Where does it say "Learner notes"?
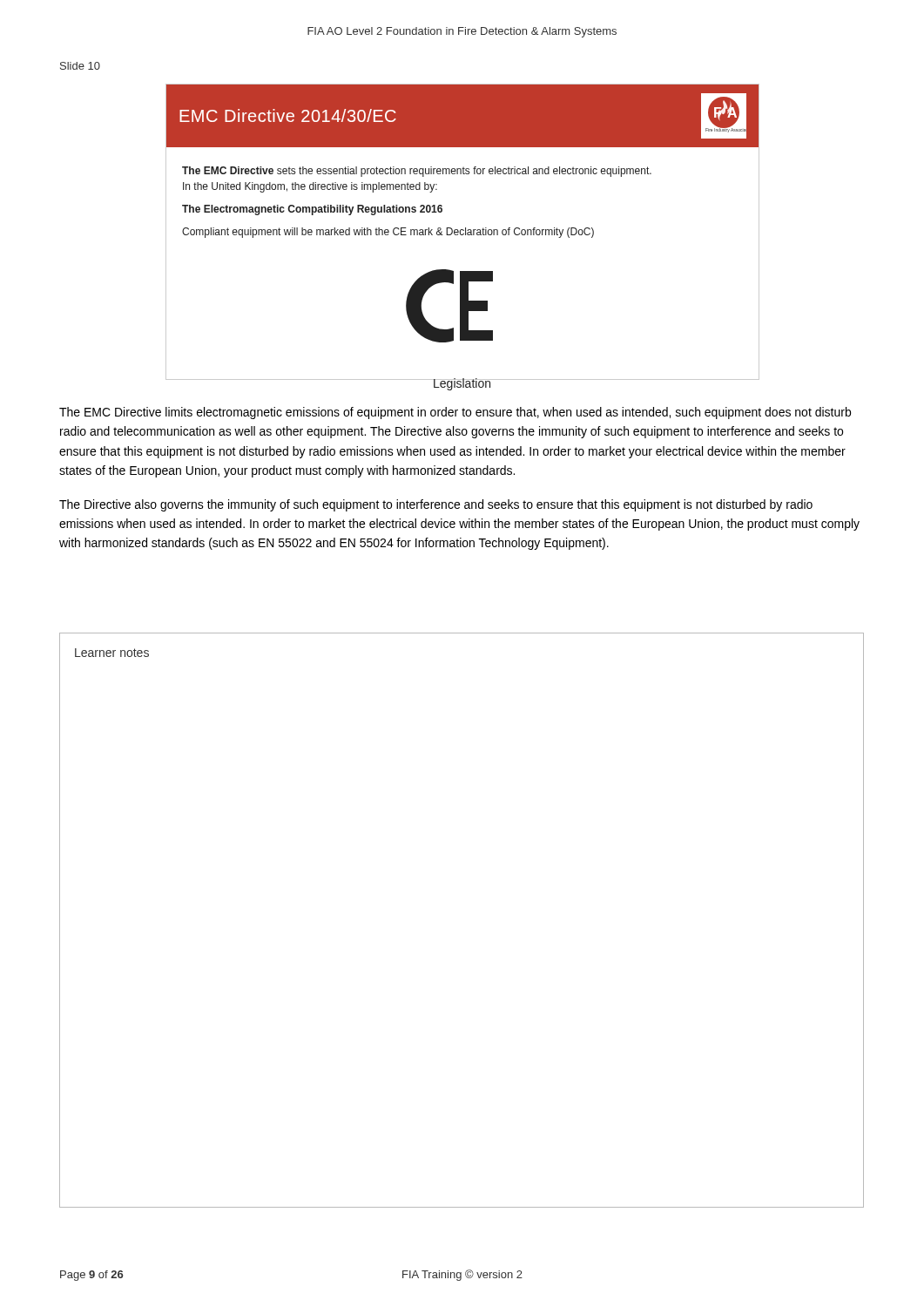Viewport: 924px width, 1307px height. click(x=112, y=653)
